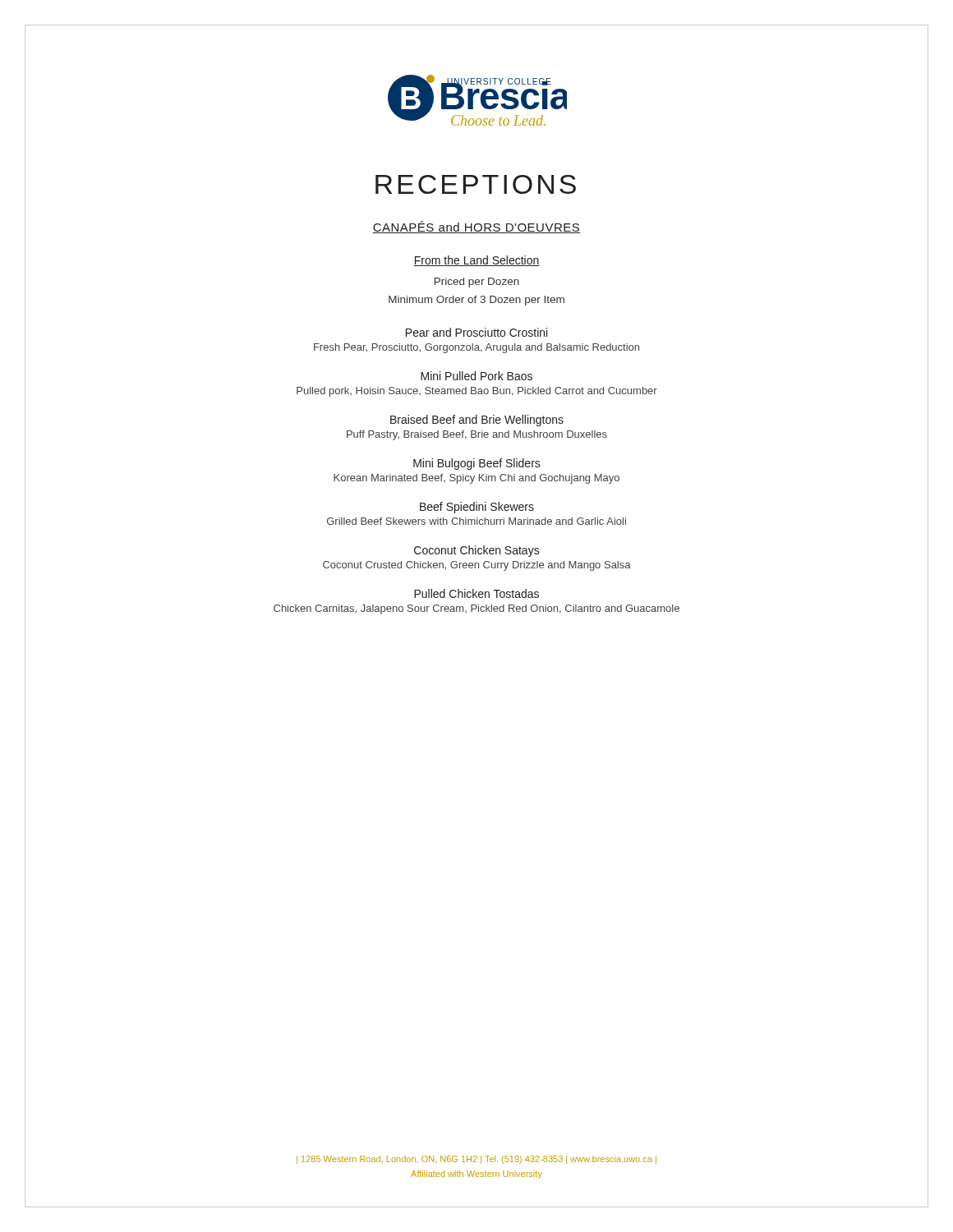Screen dimensions: 1232x953
Task: Click on the text block that reads "Coconut Chicken Satays Coconut Crusted"
Action: (476, 557)
